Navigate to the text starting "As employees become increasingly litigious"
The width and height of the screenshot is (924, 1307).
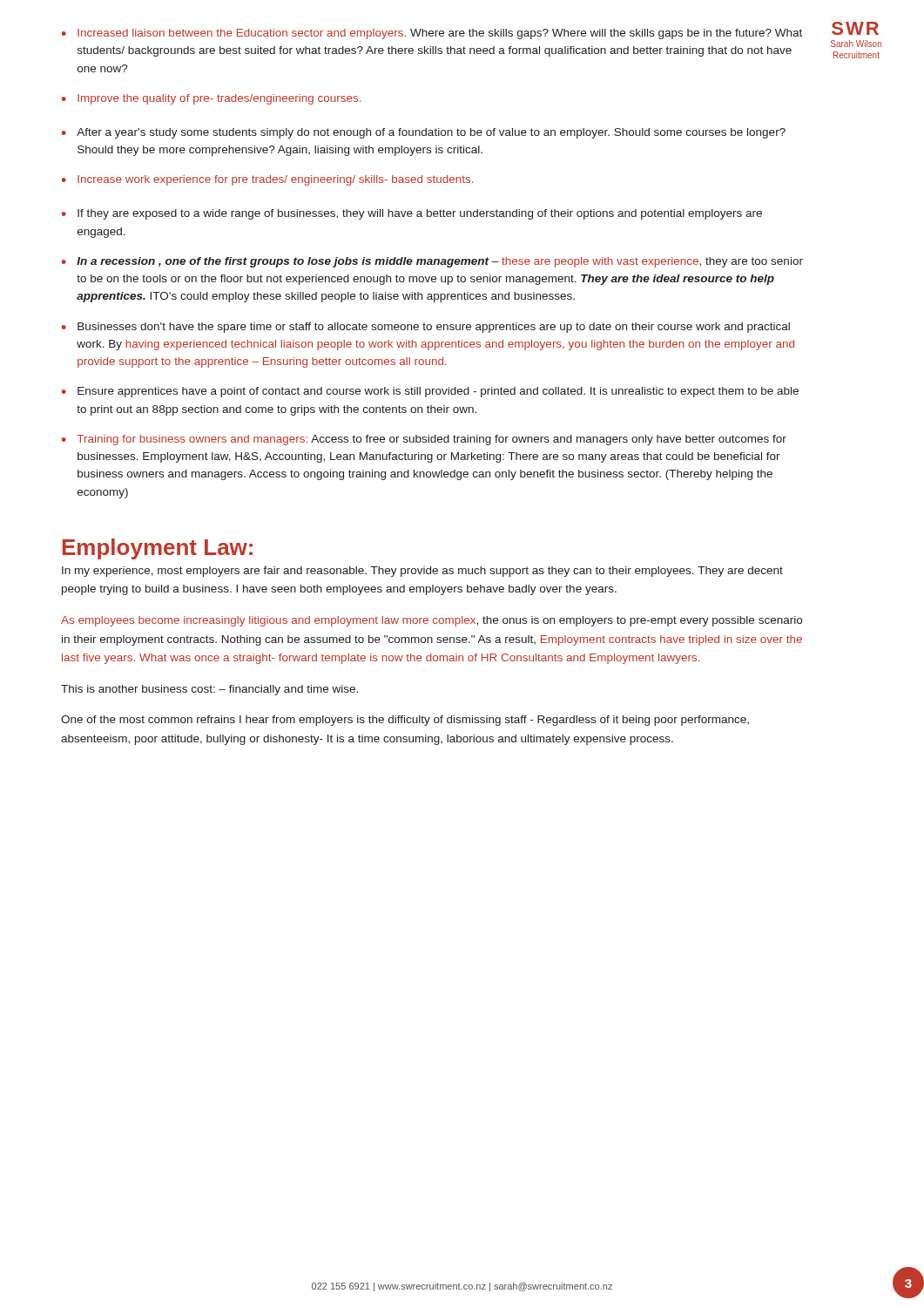pyautogui.click(x=432, y=639)
